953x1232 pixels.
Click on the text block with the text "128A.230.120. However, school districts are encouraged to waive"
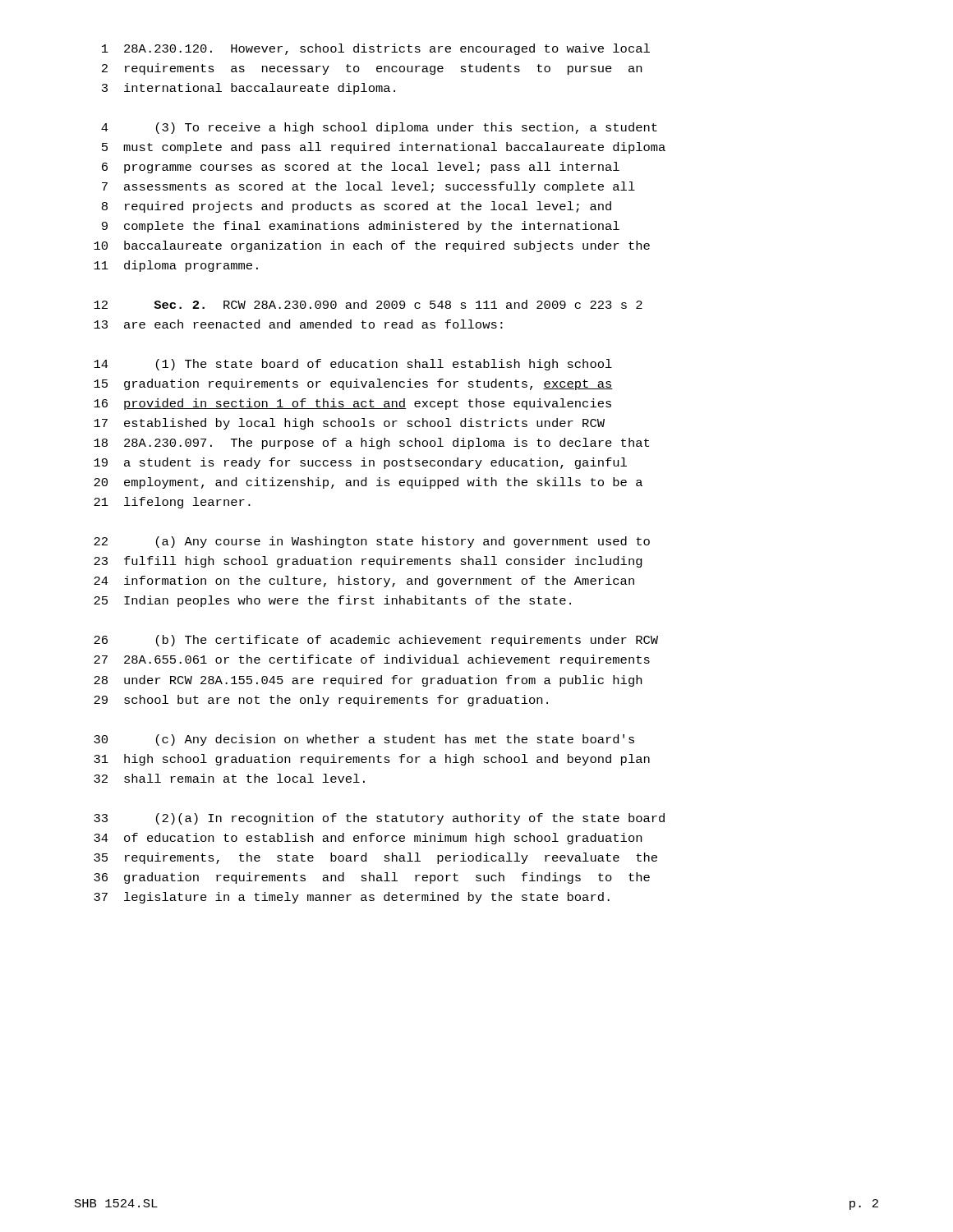click(476, 69)
